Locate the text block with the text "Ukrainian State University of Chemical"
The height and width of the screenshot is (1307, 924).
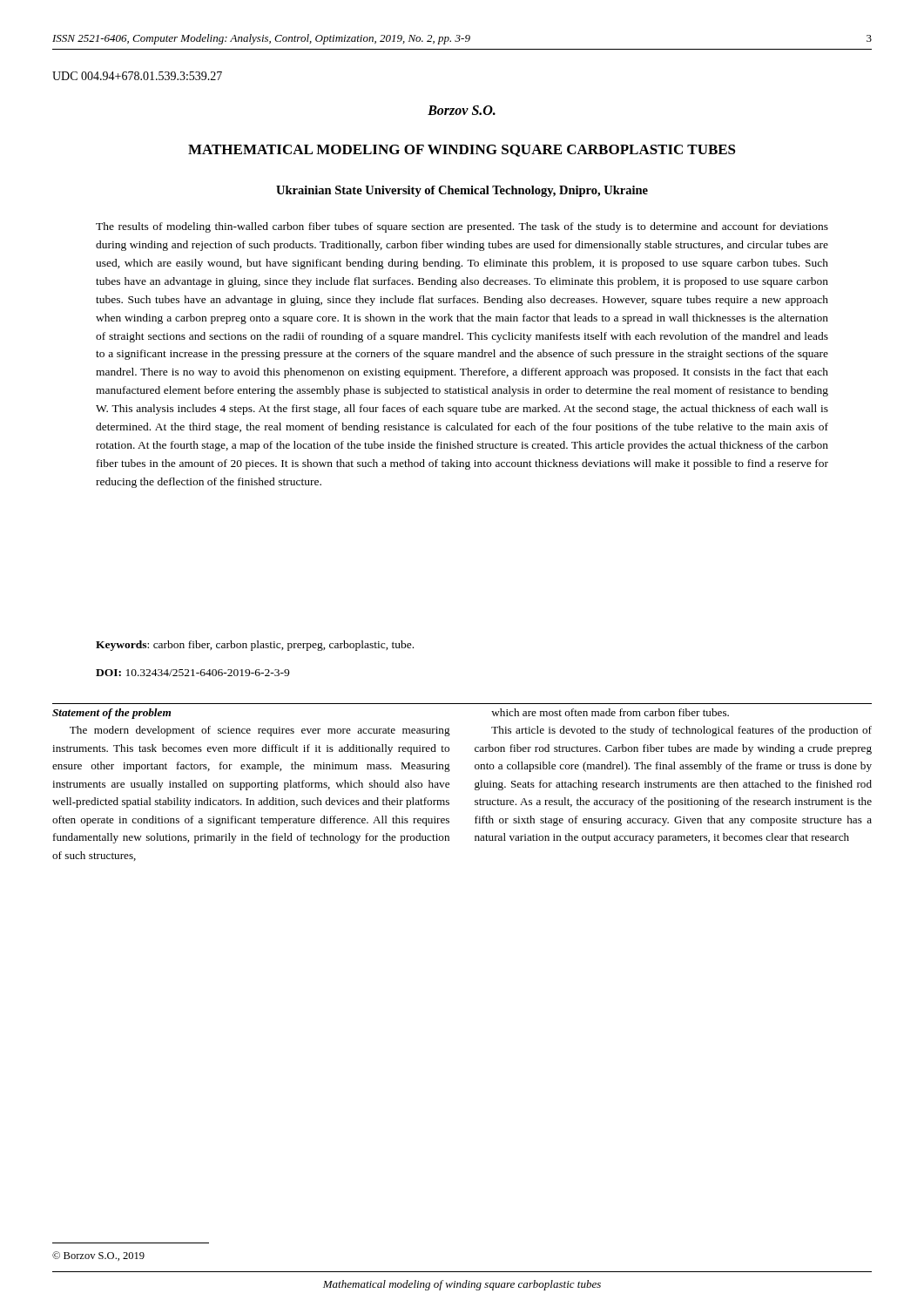(462, 190)
